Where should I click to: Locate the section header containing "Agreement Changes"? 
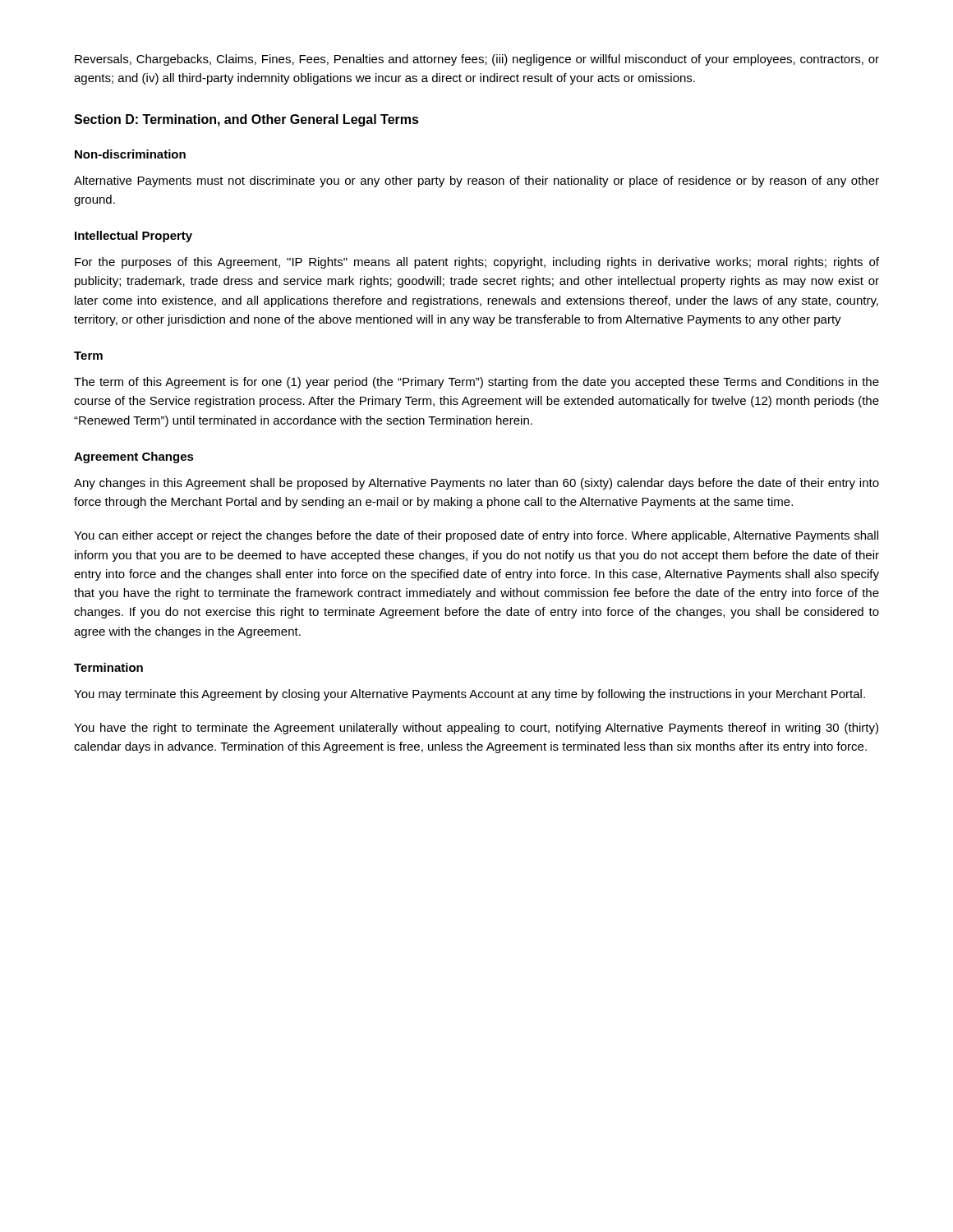(134, 456)
